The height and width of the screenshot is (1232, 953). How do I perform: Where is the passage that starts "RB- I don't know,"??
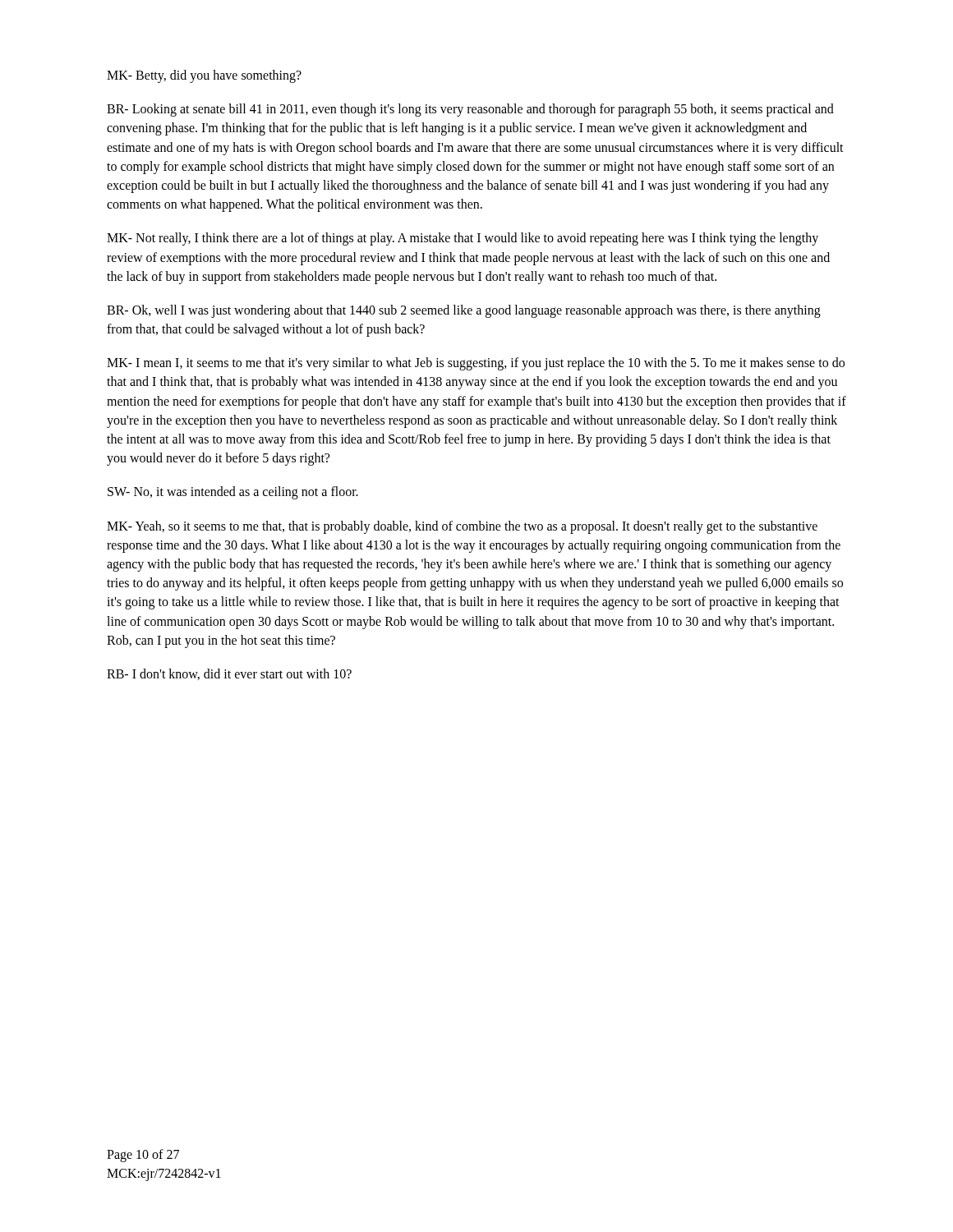point(229,674)
